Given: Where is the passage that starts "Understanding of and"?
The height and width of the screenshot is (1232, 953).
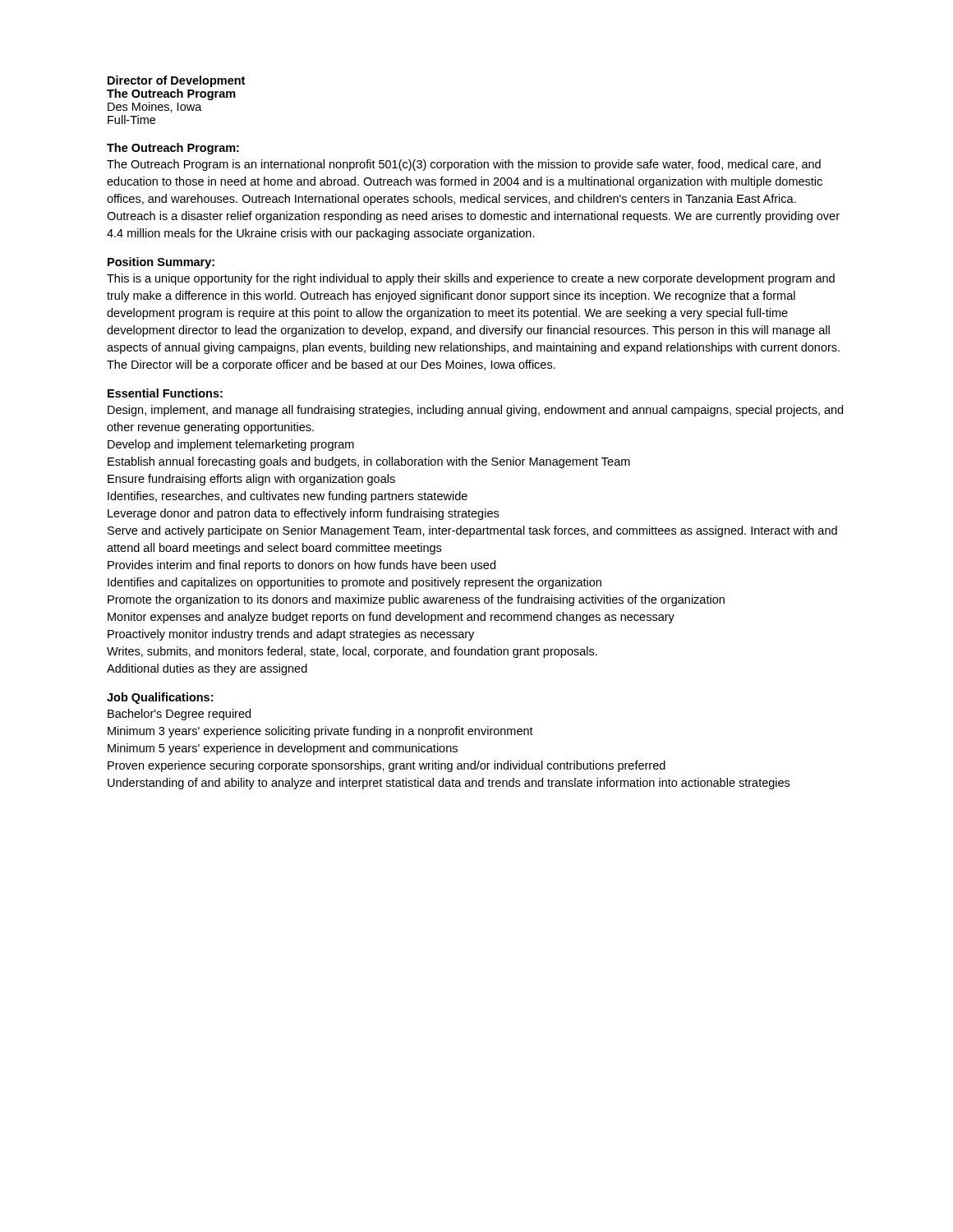Looking at the screenshot, I should pyautogui.click(x=449, y=783).
